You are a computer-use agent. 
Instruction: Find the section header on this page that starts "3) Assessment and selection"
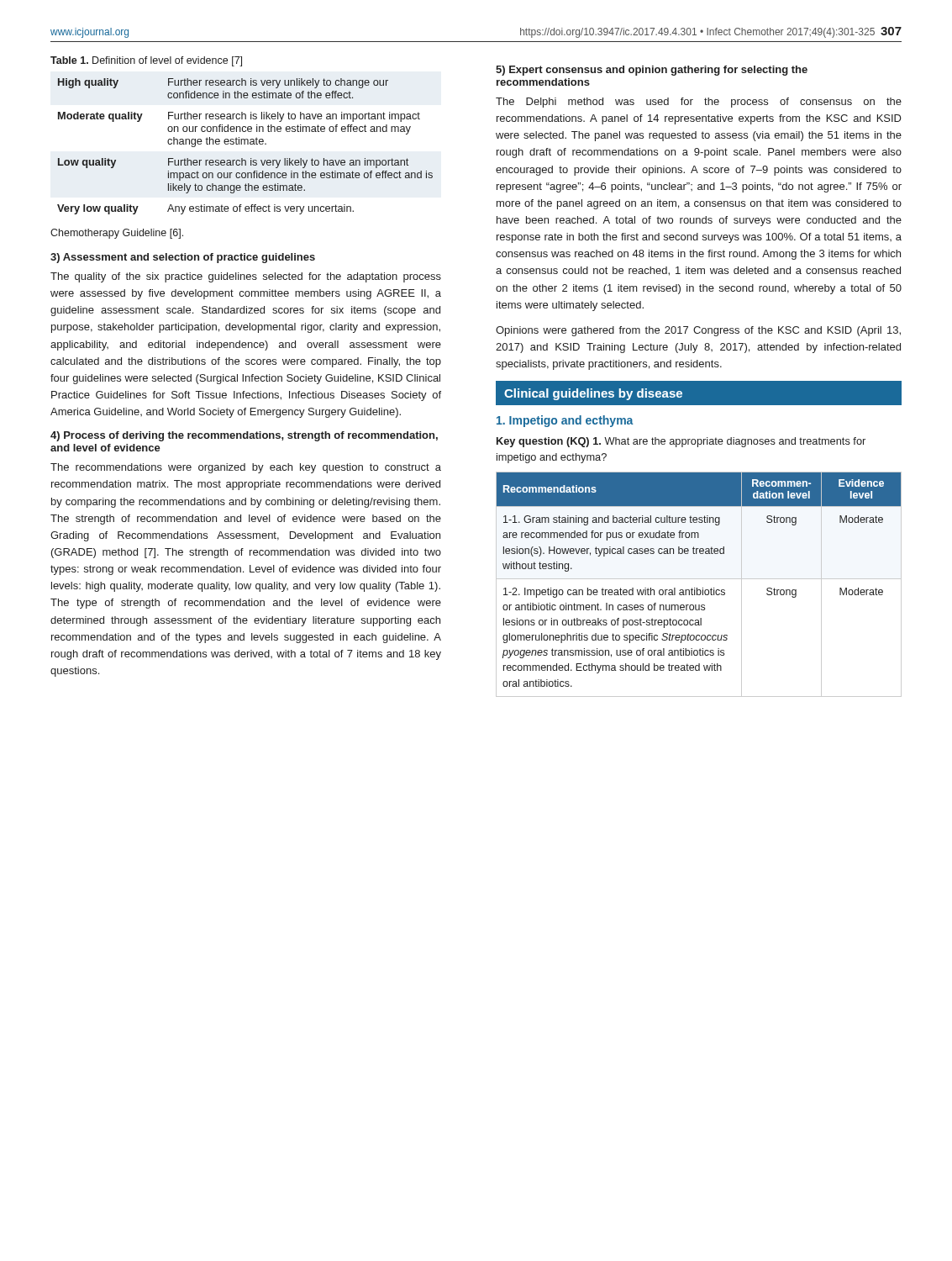(x=183, y=257)
